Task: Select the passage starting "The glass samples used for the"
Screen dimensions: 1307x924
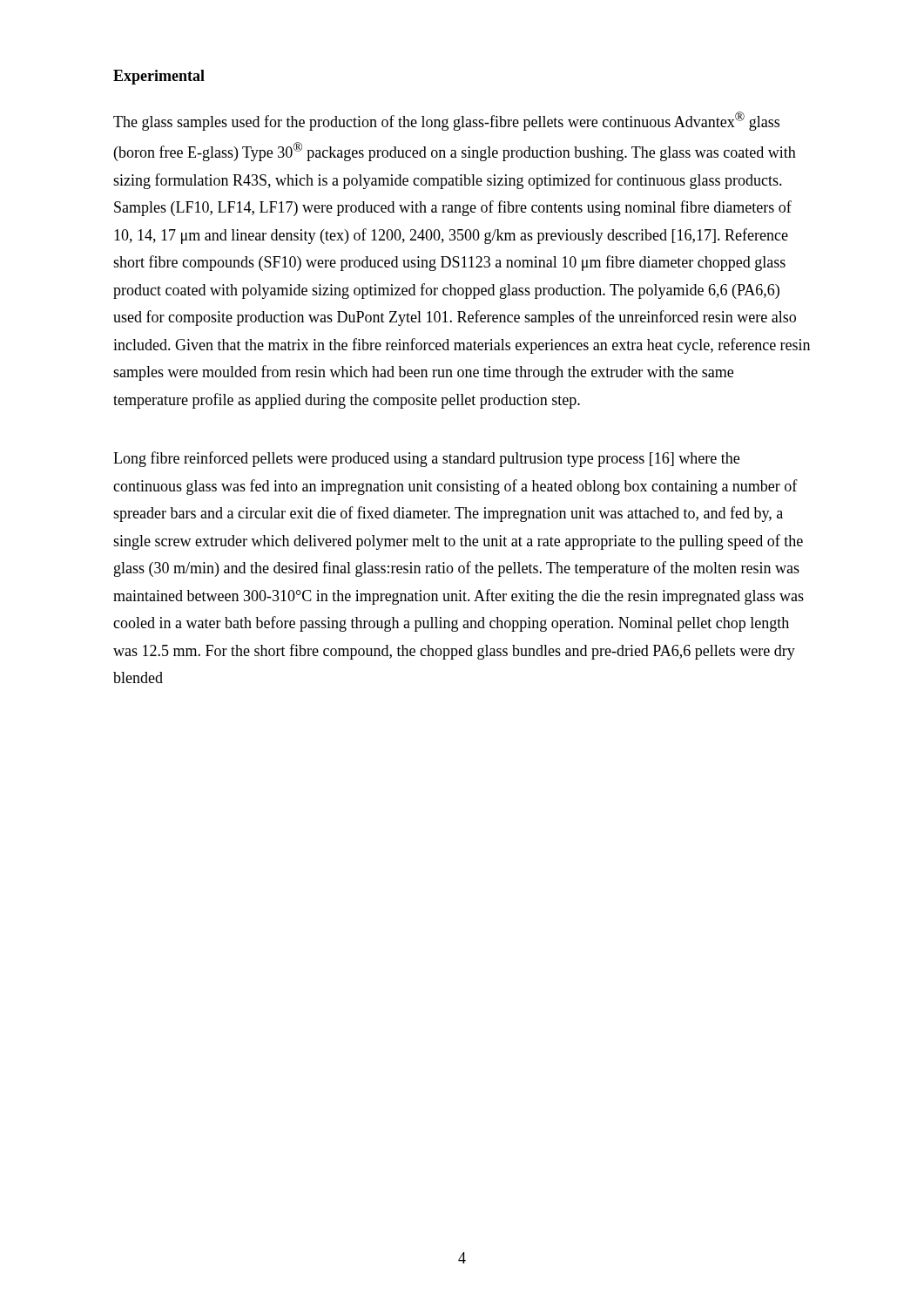Action: [462, 259]
